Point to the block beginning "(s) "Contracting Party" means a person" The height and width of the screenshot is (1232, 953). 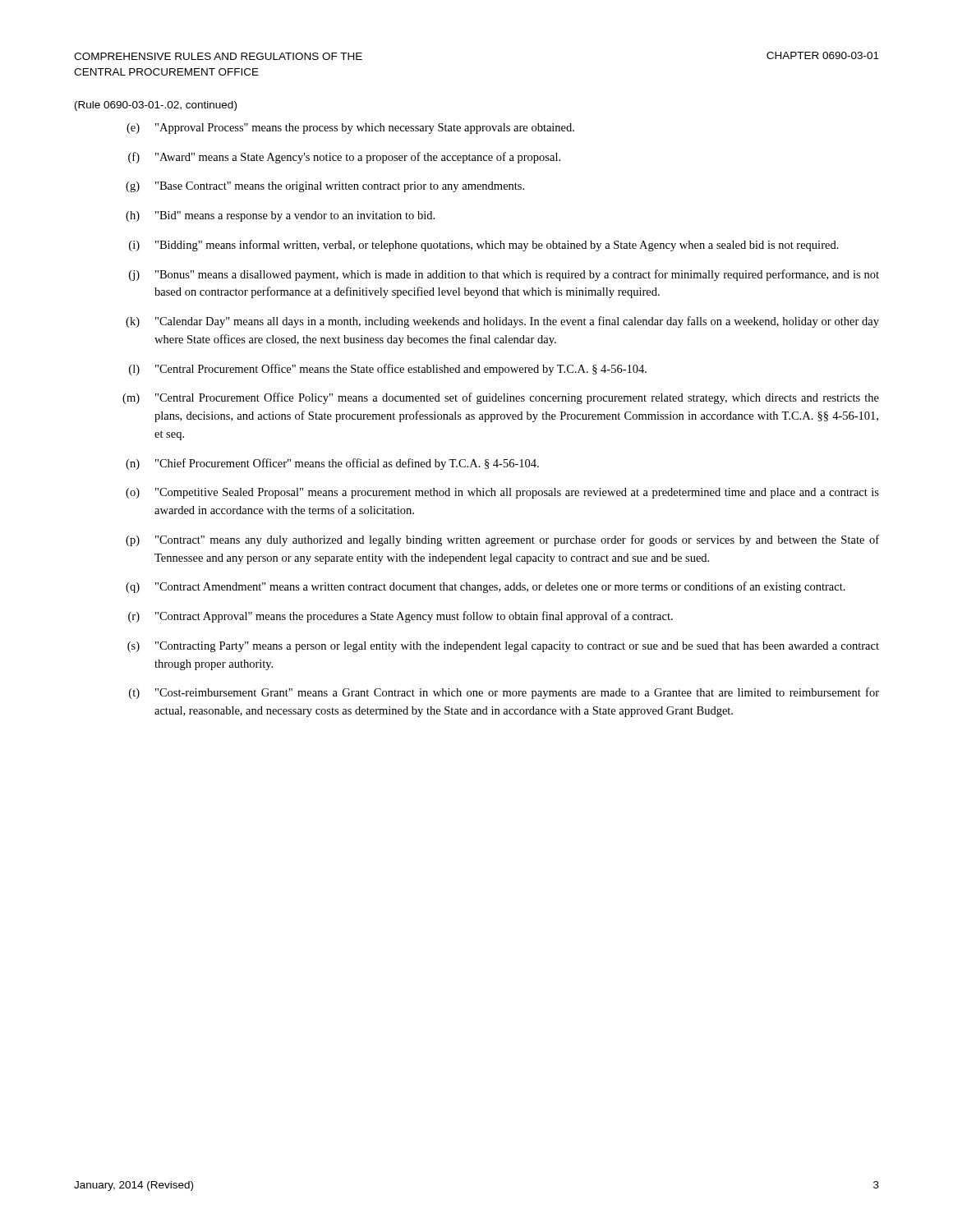pos(476,655)
